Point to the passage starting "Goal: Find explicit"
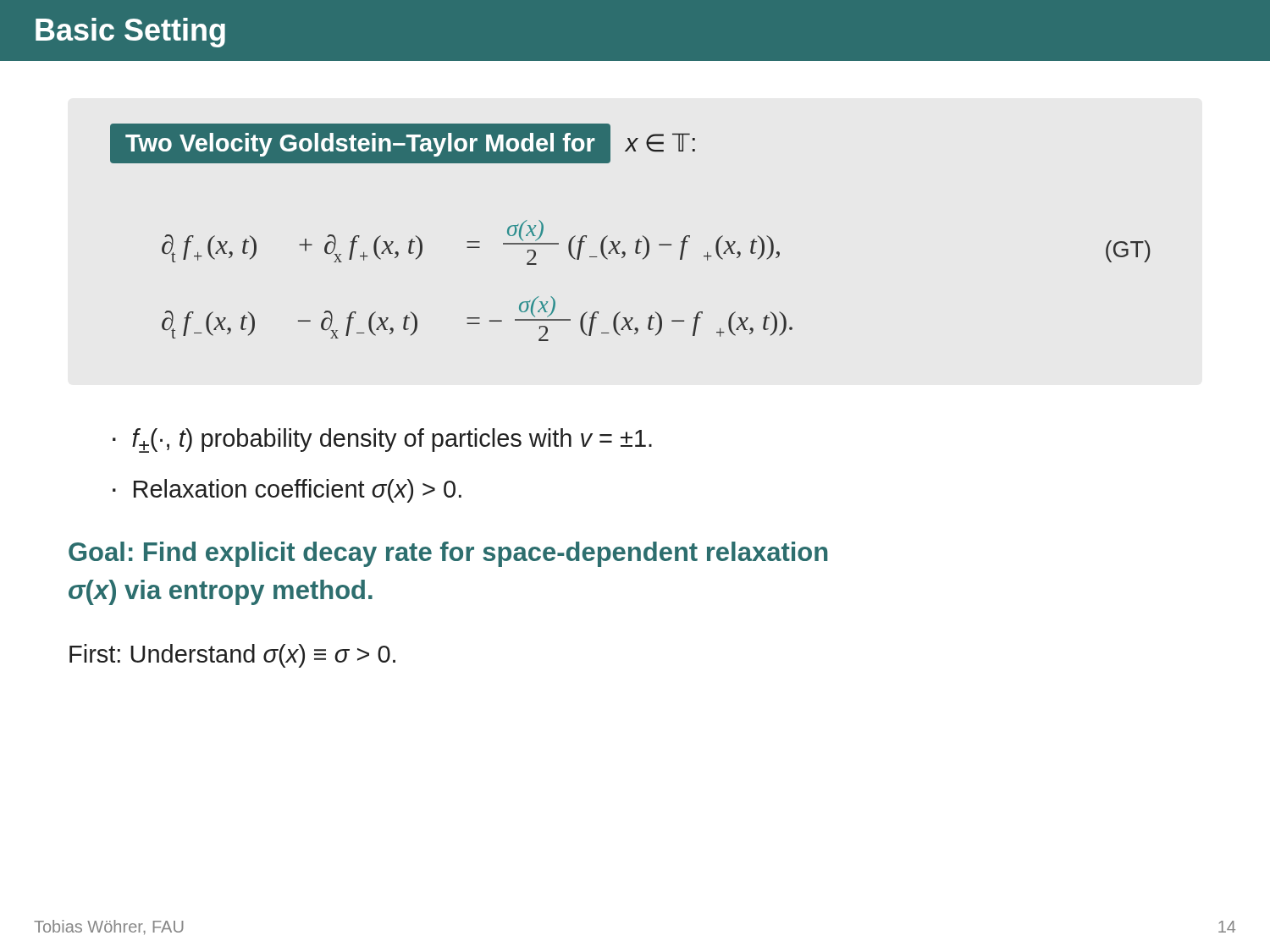 click(448, 571)
